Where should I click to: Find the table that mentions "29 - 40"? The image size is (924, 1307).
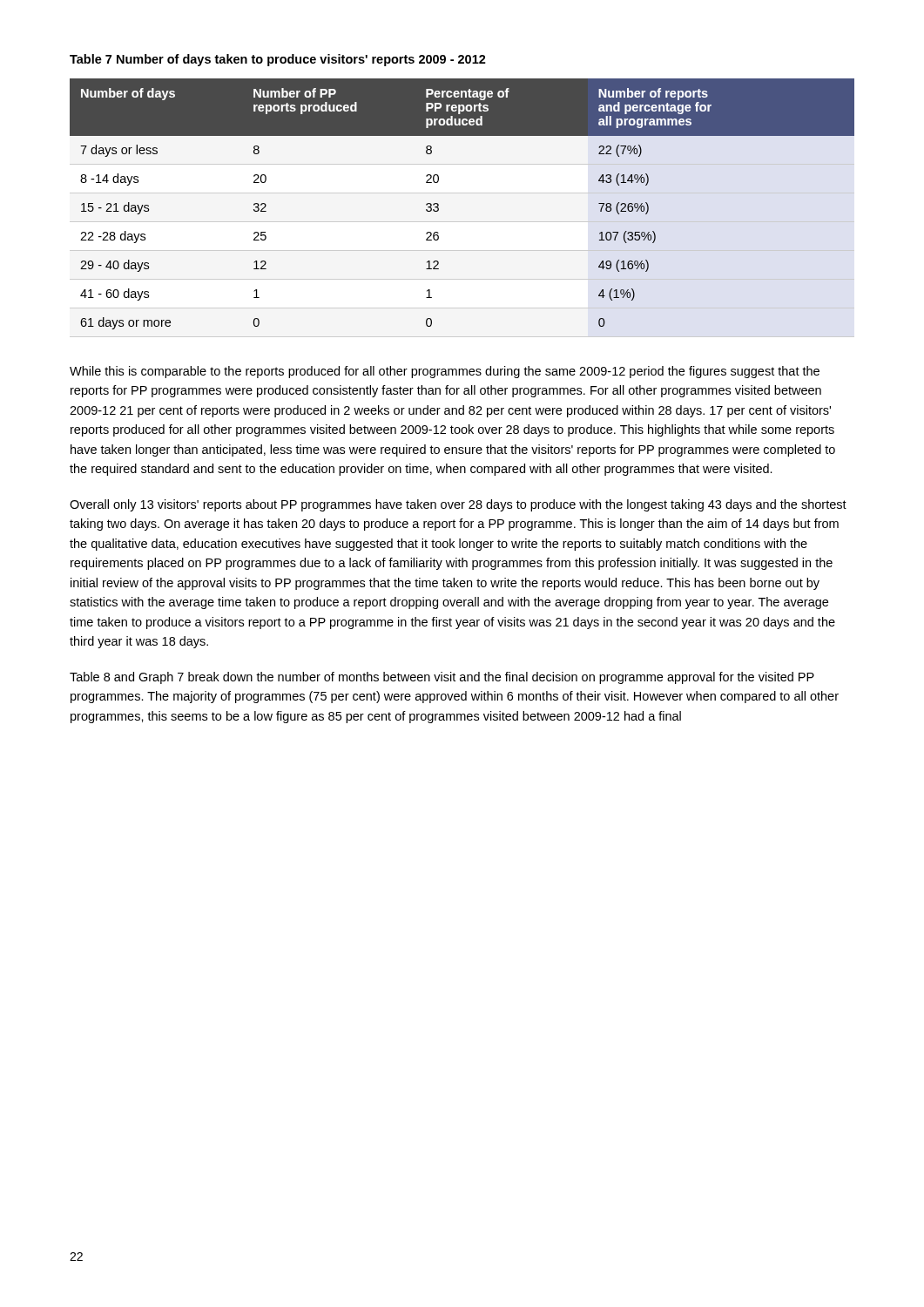coord(462,208)
